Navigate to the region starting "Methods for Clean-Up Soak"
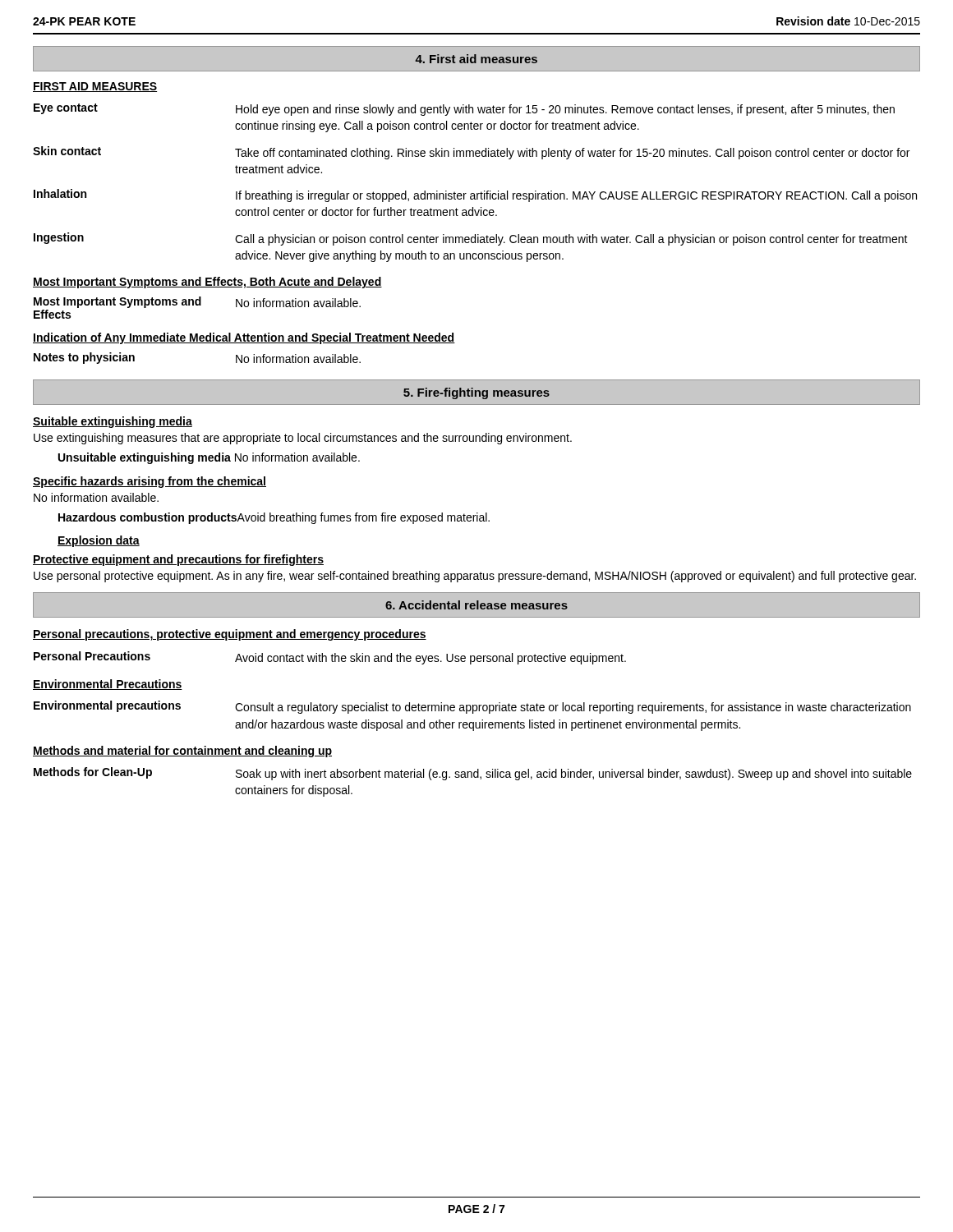Viewport: 953px width, 1232px height. click(476, 782)
